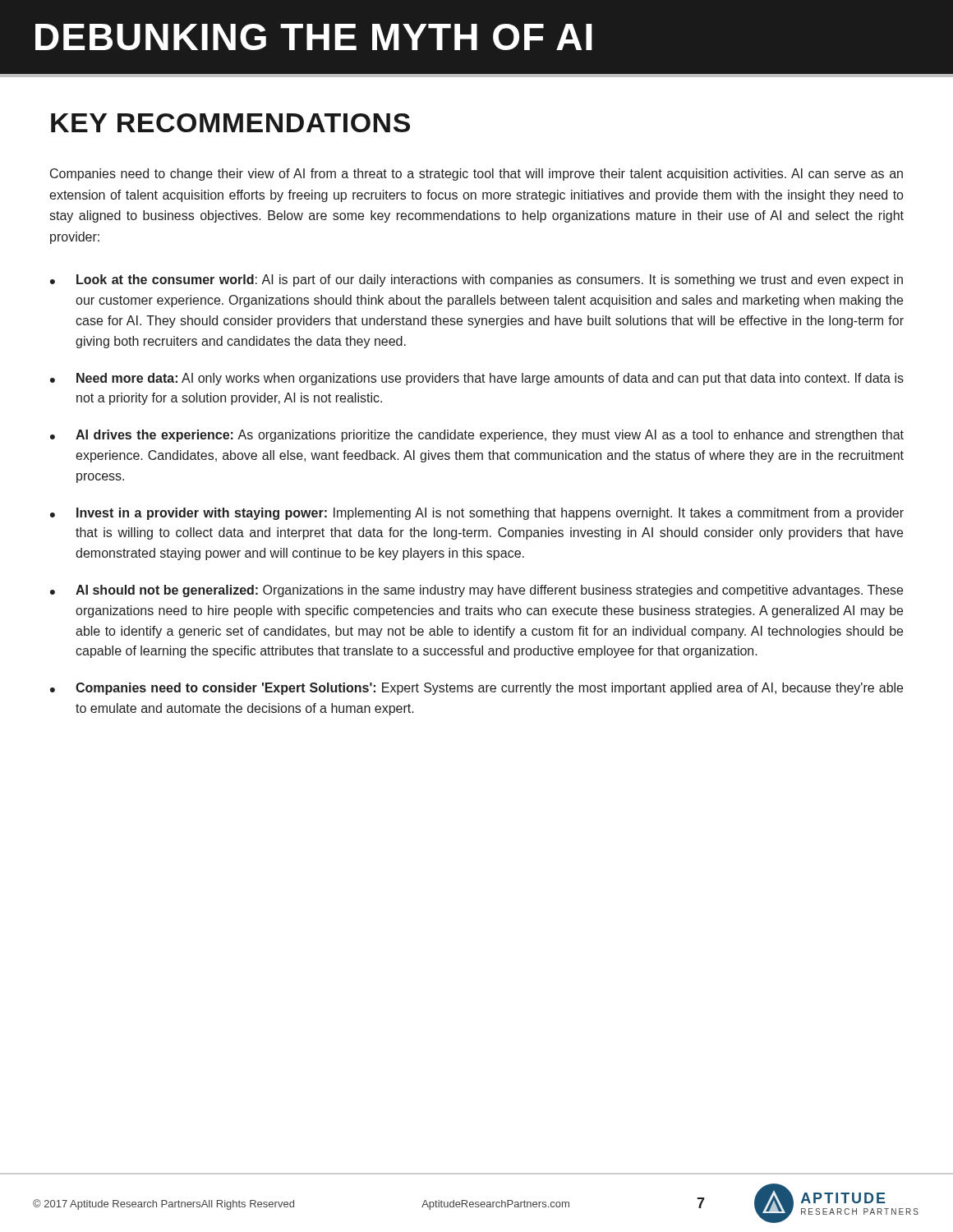
Task: Locate the text block that says "Companies need to"
Action: tap(476, 205)
